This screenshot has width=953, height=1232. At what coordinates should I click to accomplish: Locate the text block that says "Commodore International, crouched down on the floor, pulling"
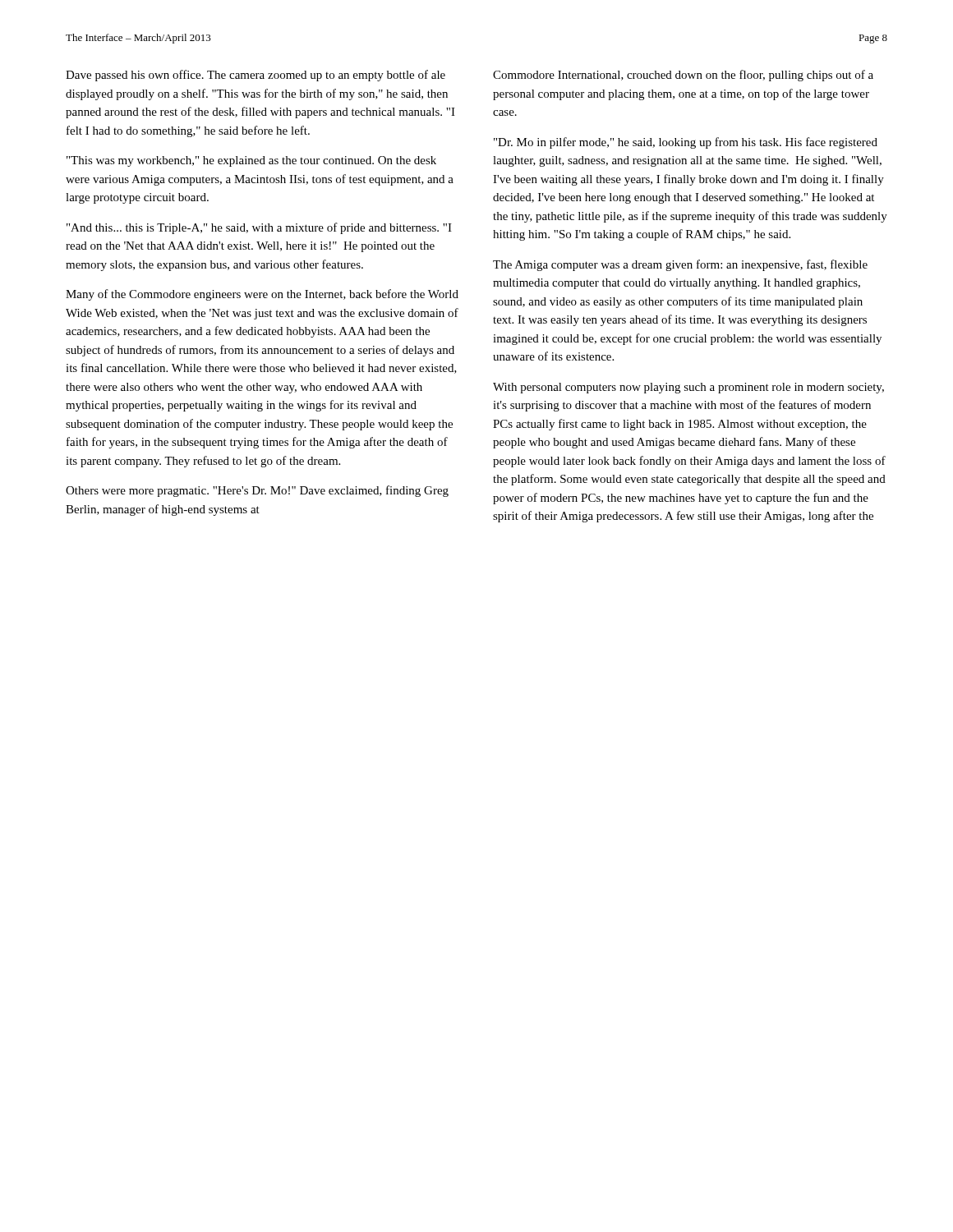[683, 93]
